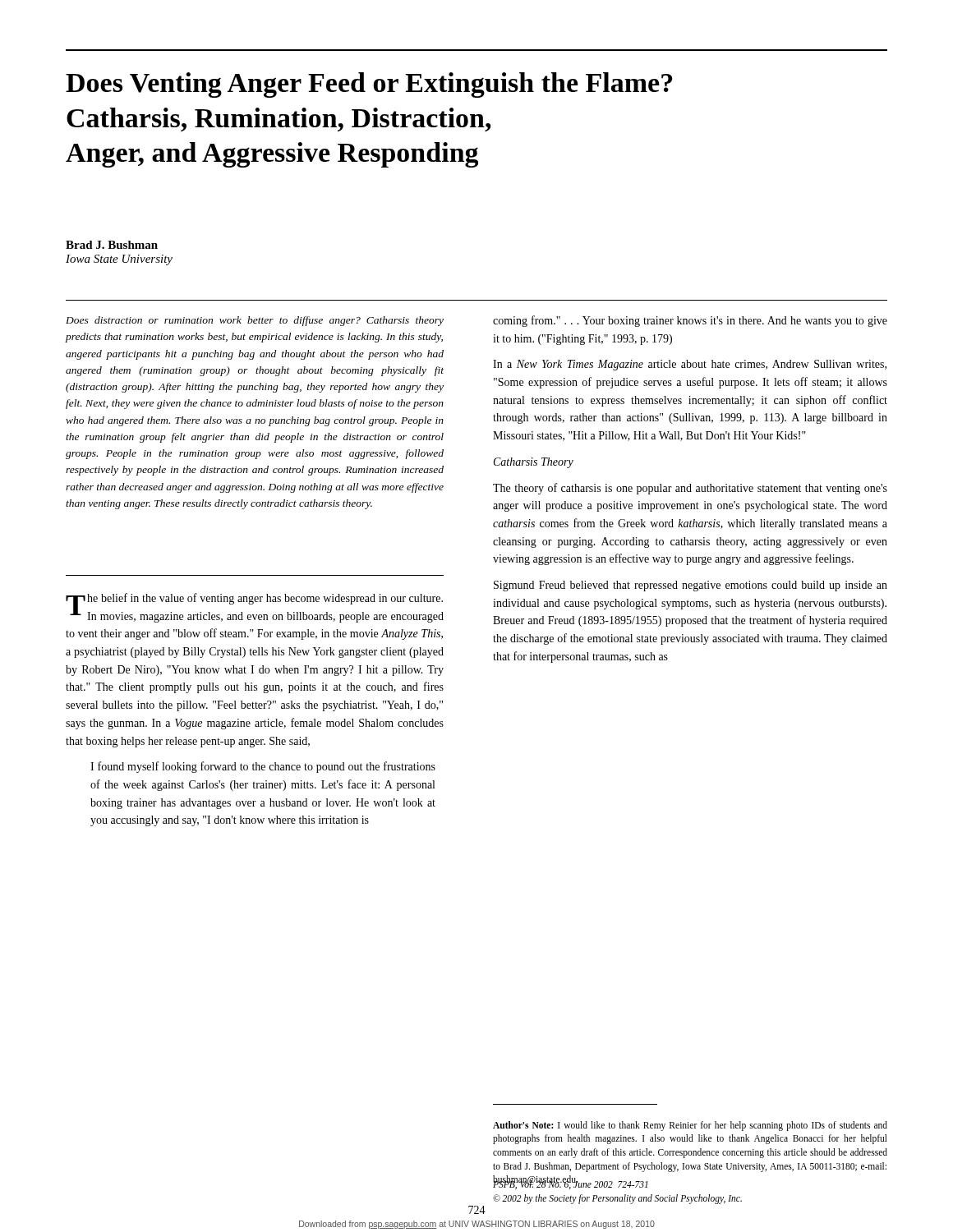Select the text starting "Catharsis Theory"
This screenshot has width=953, height=1232.
point(534,463)
